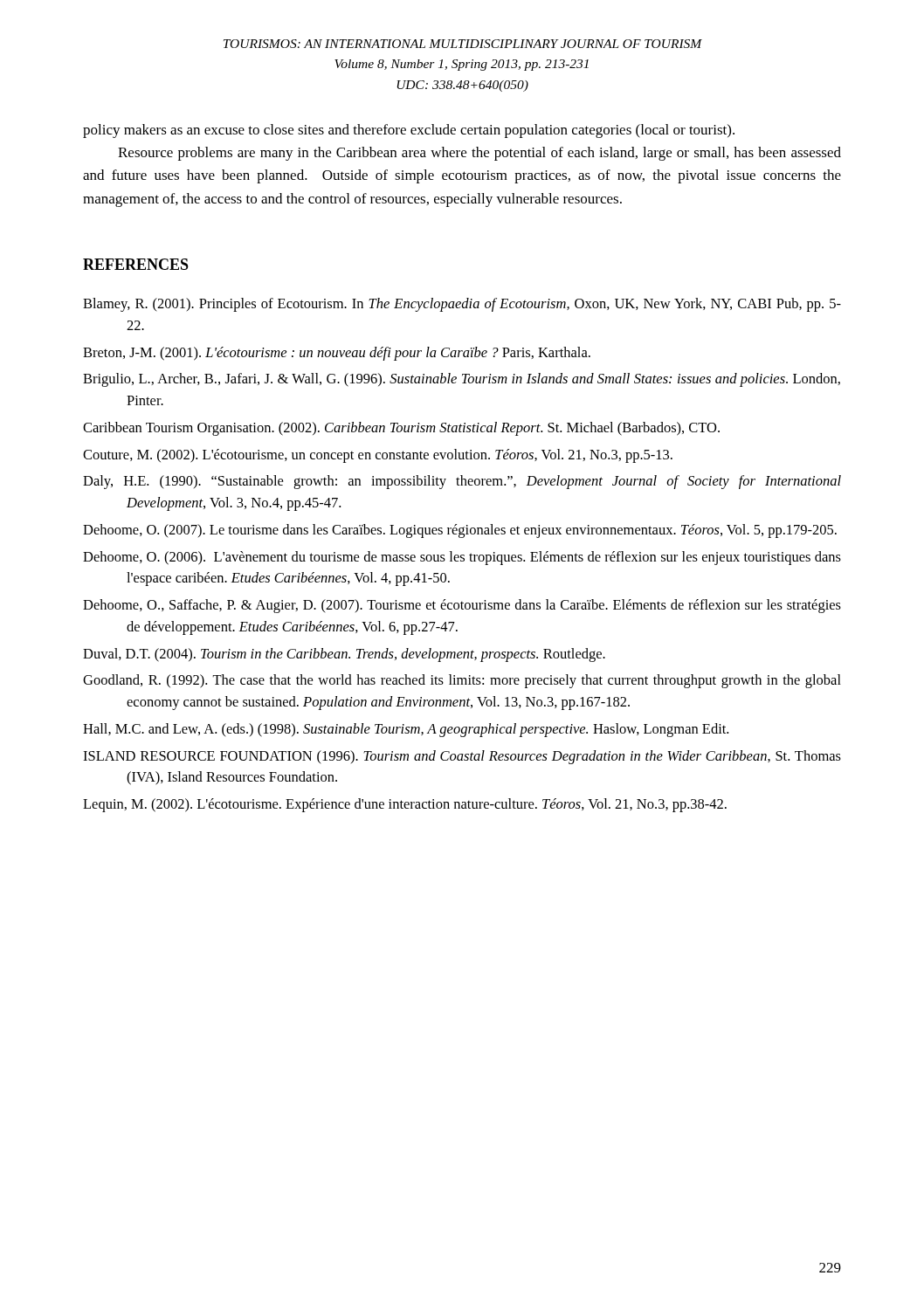
Task: Click on the list item containing "Dehoome, O. (2007). Le tourisme dans"
Action: click(460, 530)
